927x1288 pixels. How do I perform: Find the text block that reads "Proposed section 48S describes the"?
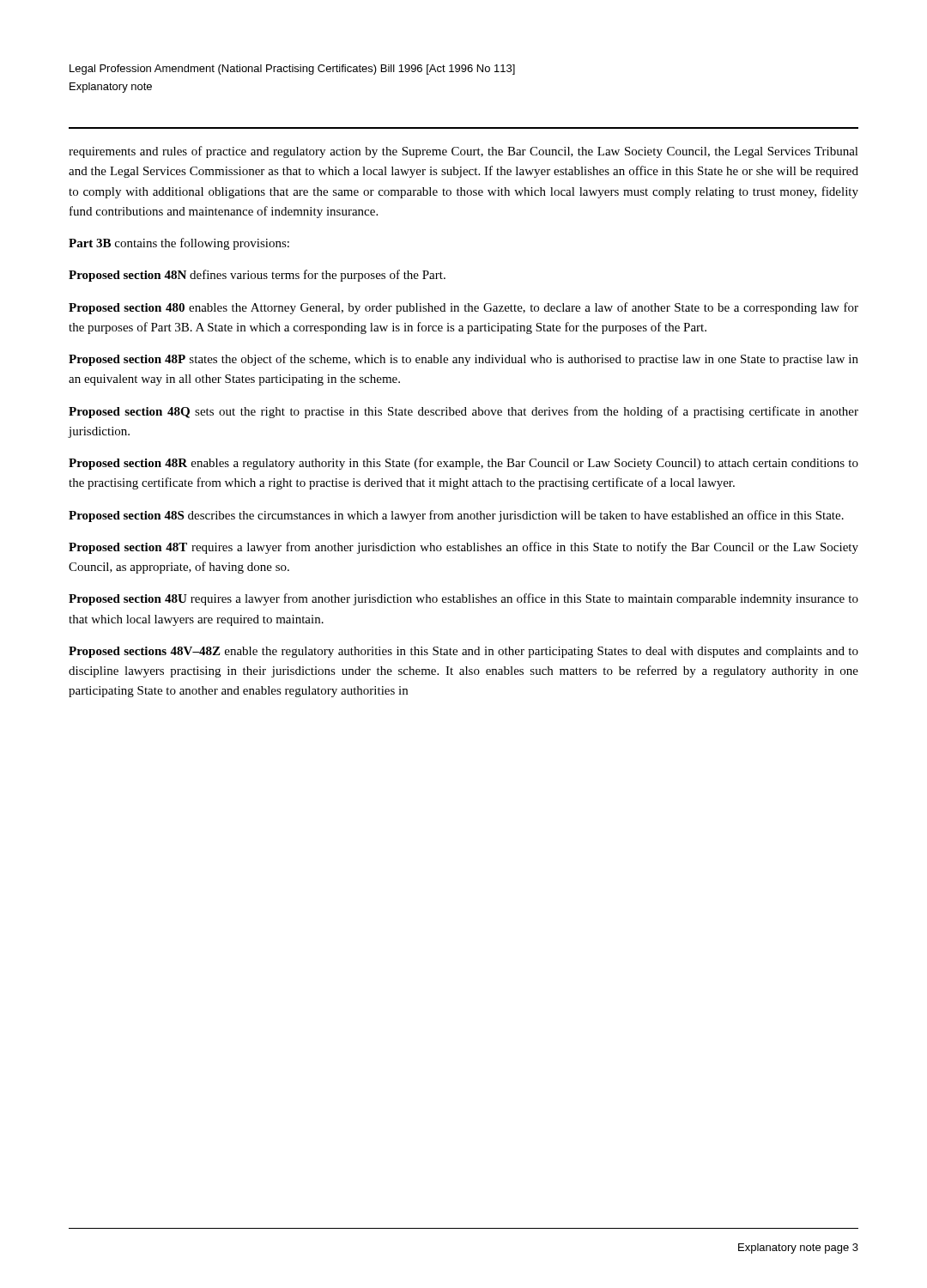(x=456, y=515)
